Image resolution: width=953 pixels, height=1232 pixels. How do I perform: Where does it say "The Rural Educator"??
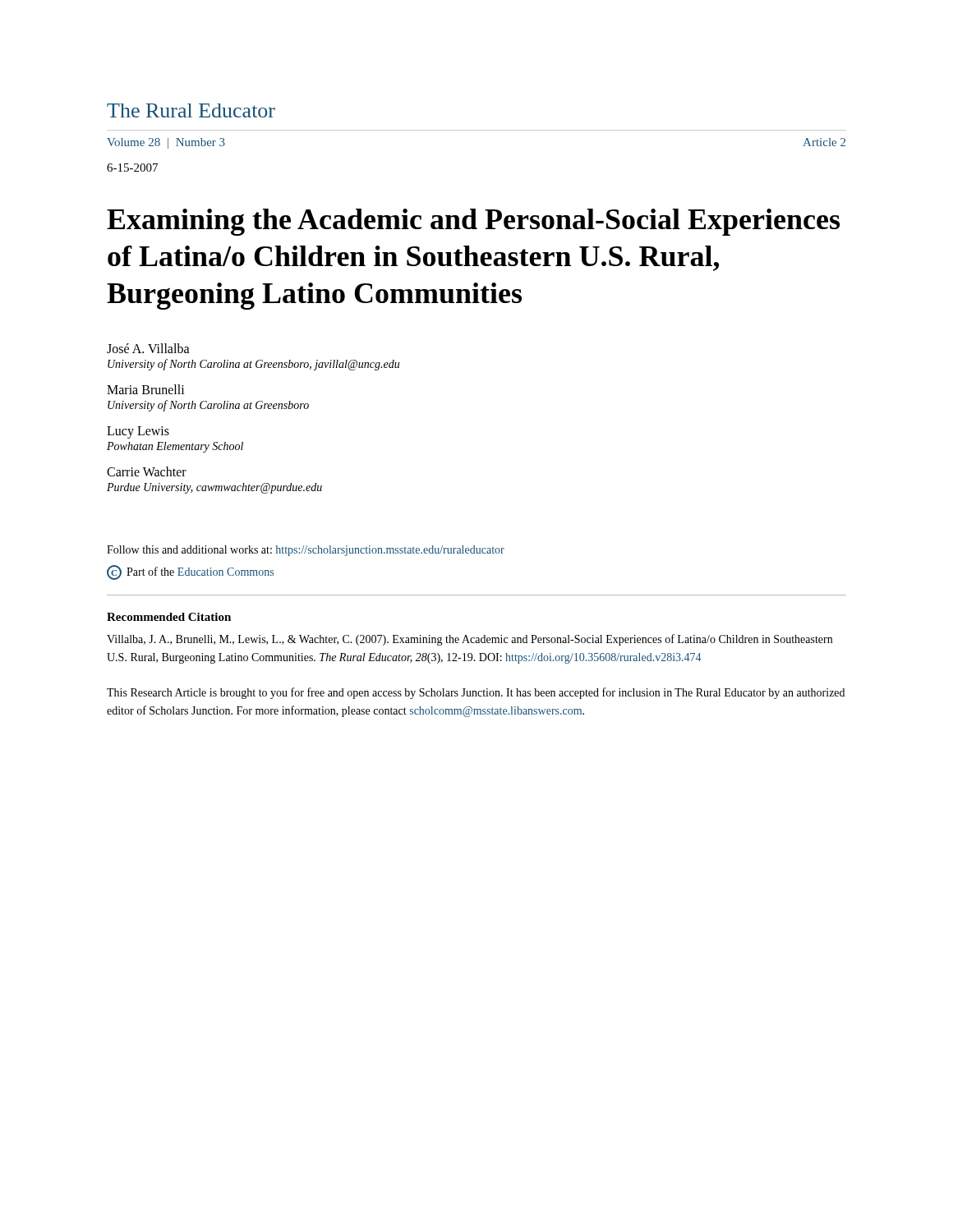[191, 110]
